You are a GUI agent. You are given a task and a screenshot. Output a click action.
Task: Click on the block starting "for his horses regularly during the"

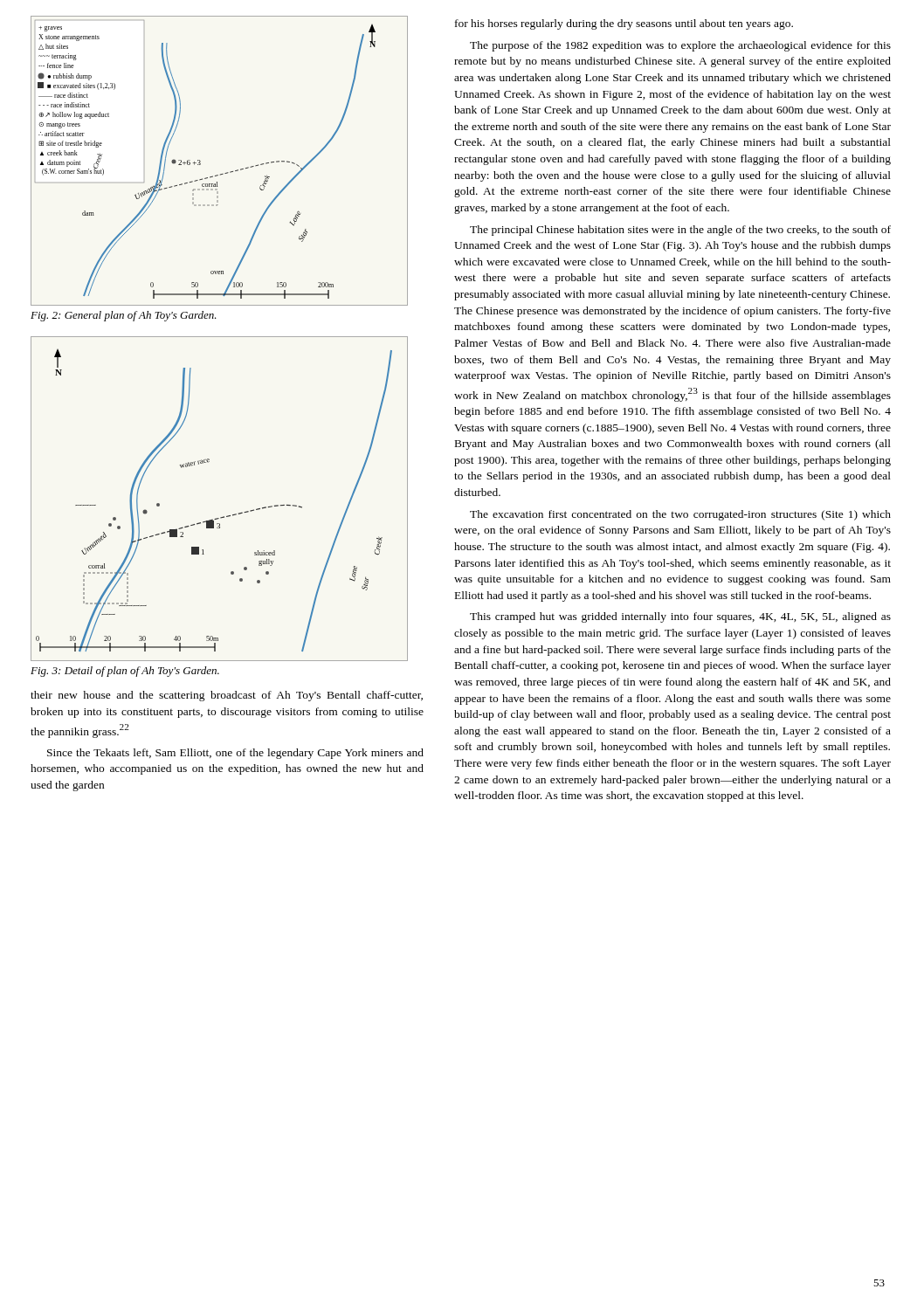pos(624,23)
